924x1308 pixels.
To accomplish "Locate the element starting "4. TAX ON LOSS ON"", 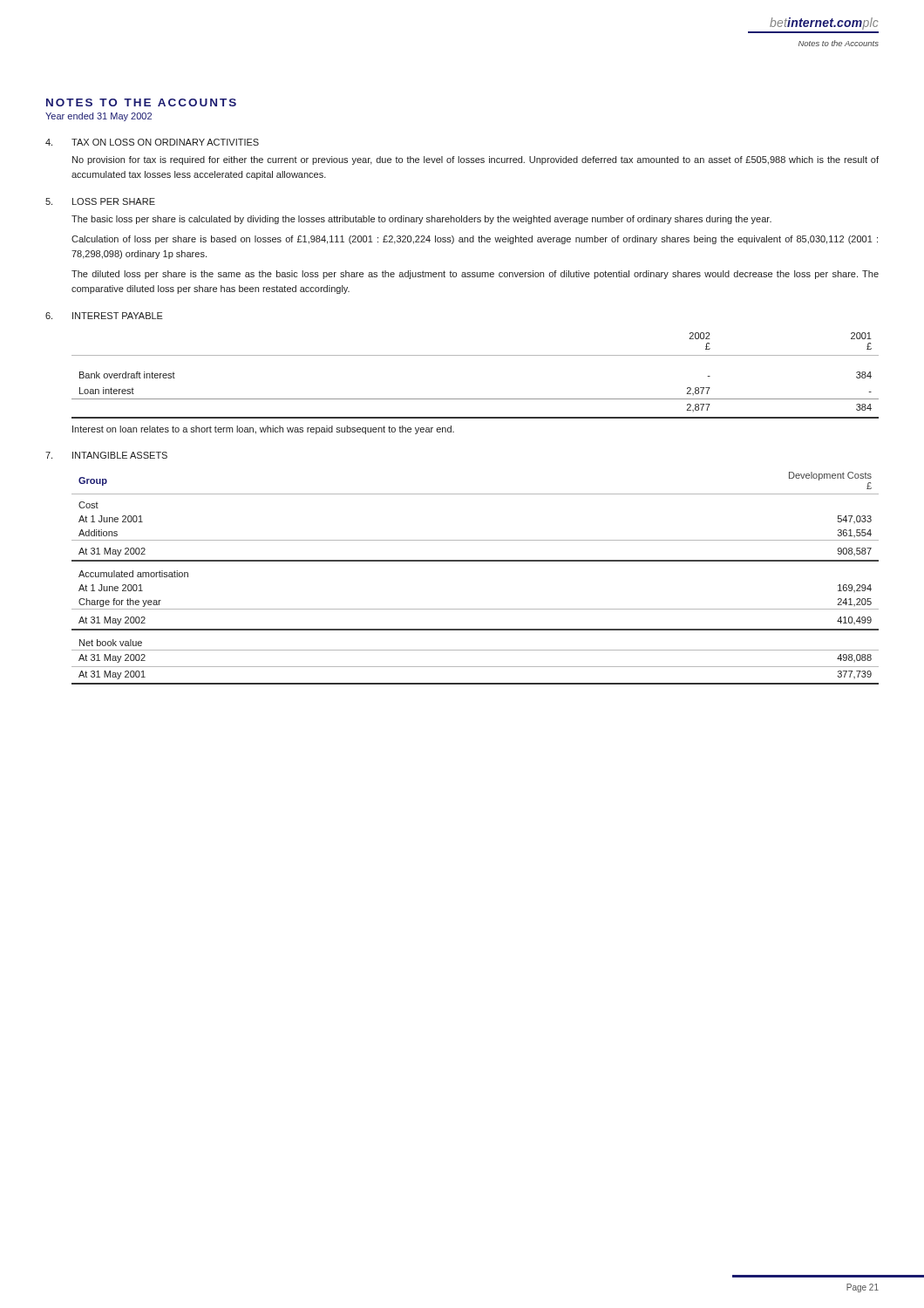I will pos(152,142).
